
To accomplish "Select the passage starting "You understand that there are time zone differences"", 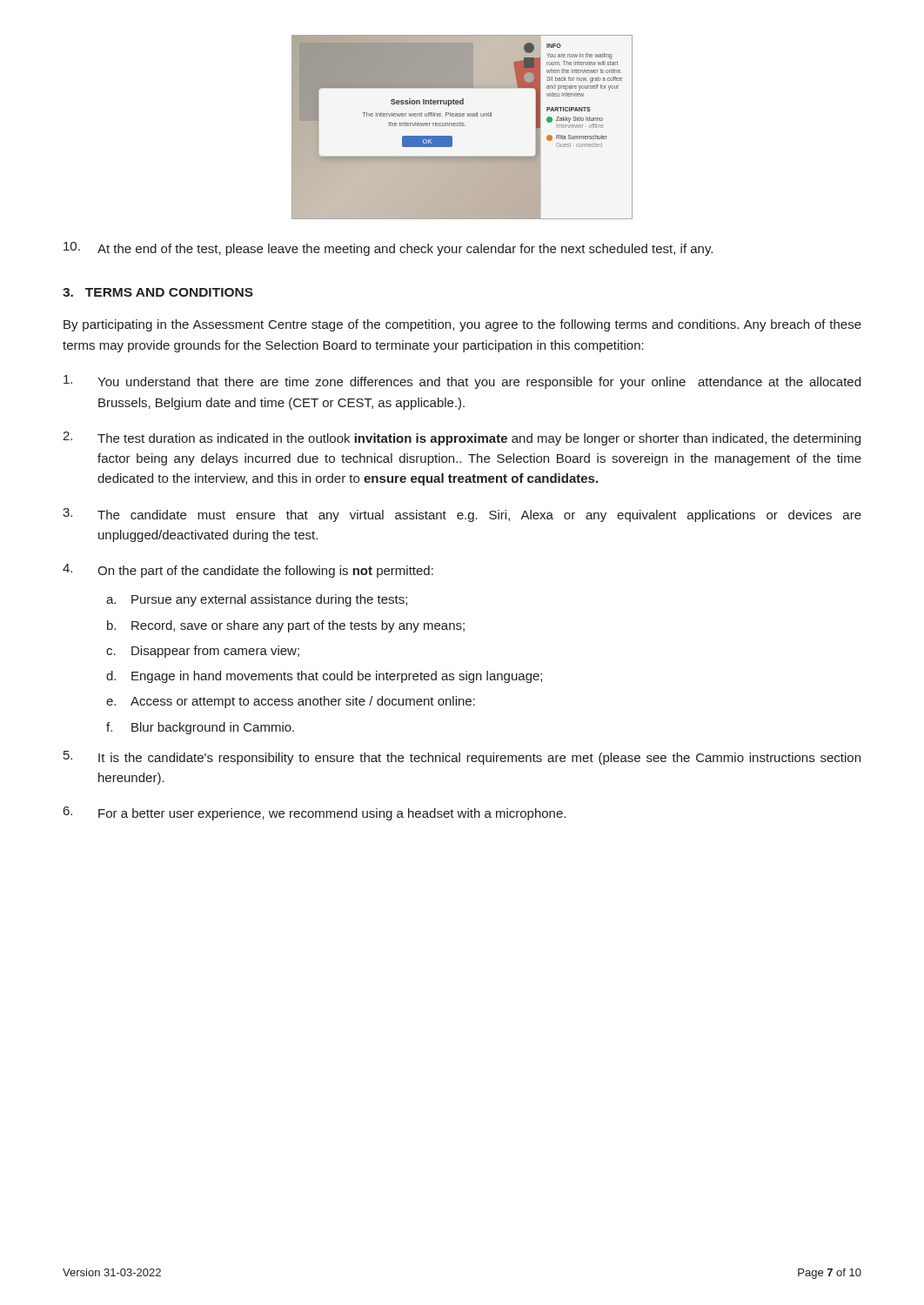I will point(462,392).
